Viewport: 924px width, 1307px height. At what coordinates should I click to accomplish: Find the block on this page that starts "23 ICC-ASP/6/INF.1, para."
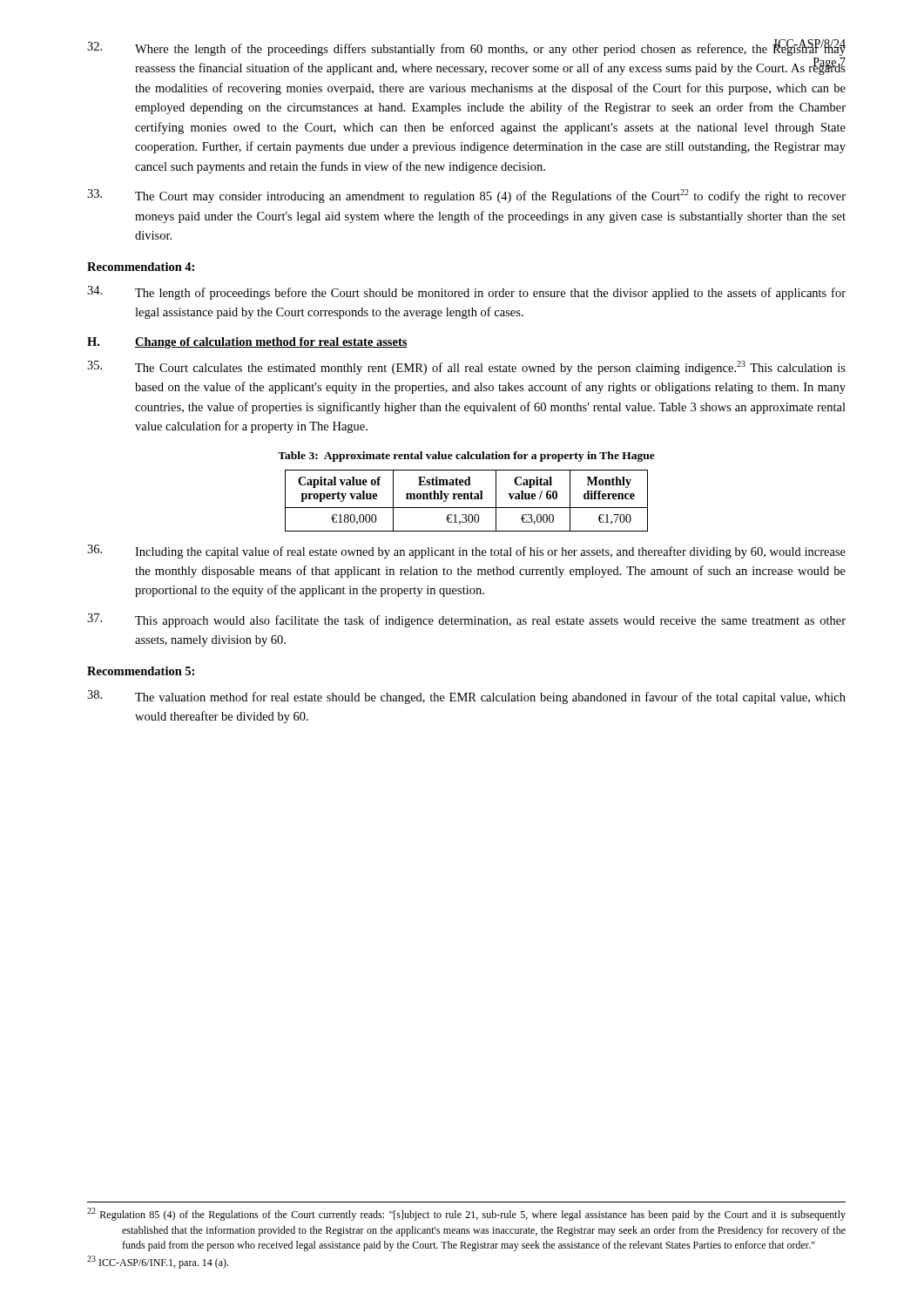(158, 1262)
